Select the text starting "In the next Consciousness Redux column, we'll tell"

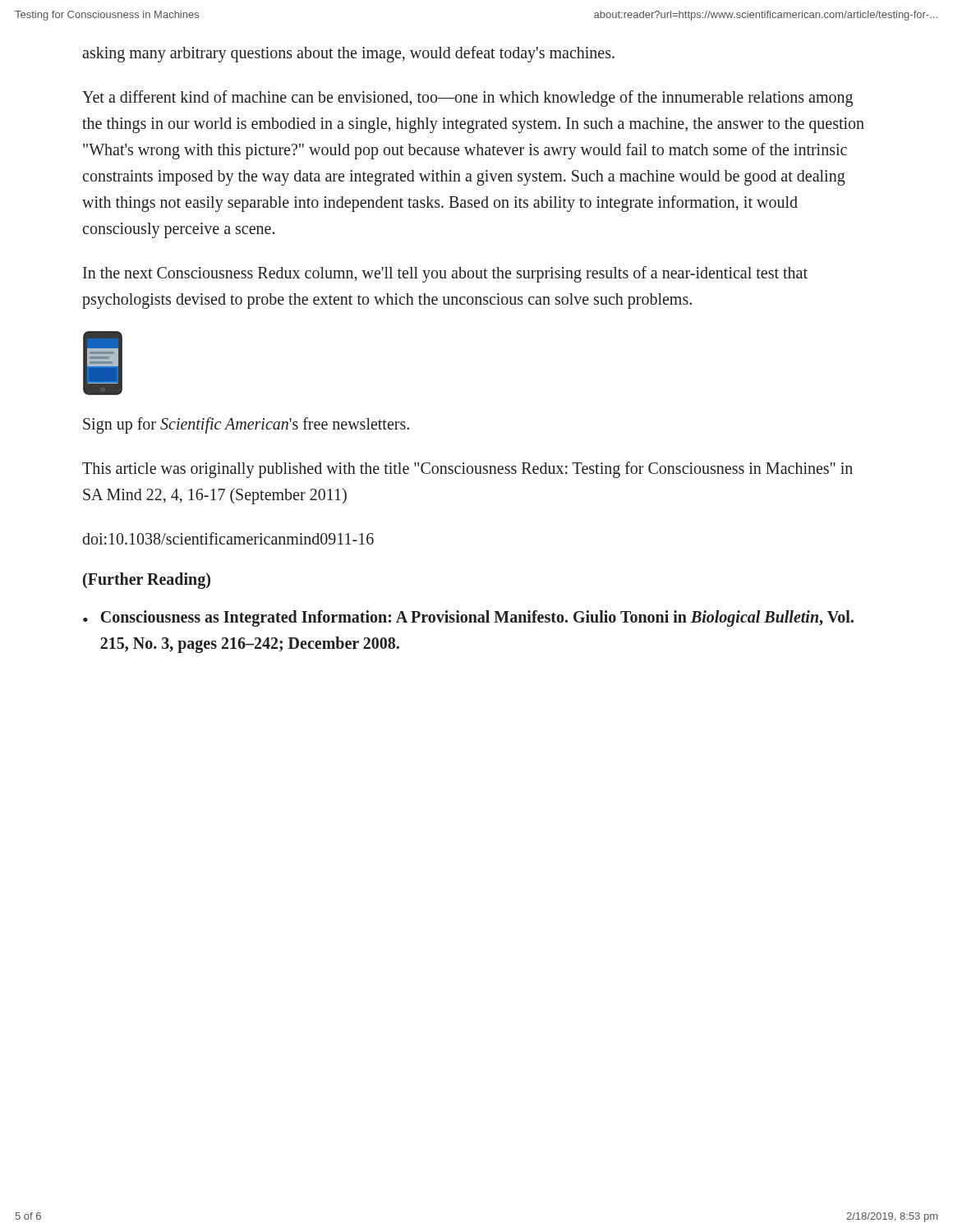pos(445,286)
